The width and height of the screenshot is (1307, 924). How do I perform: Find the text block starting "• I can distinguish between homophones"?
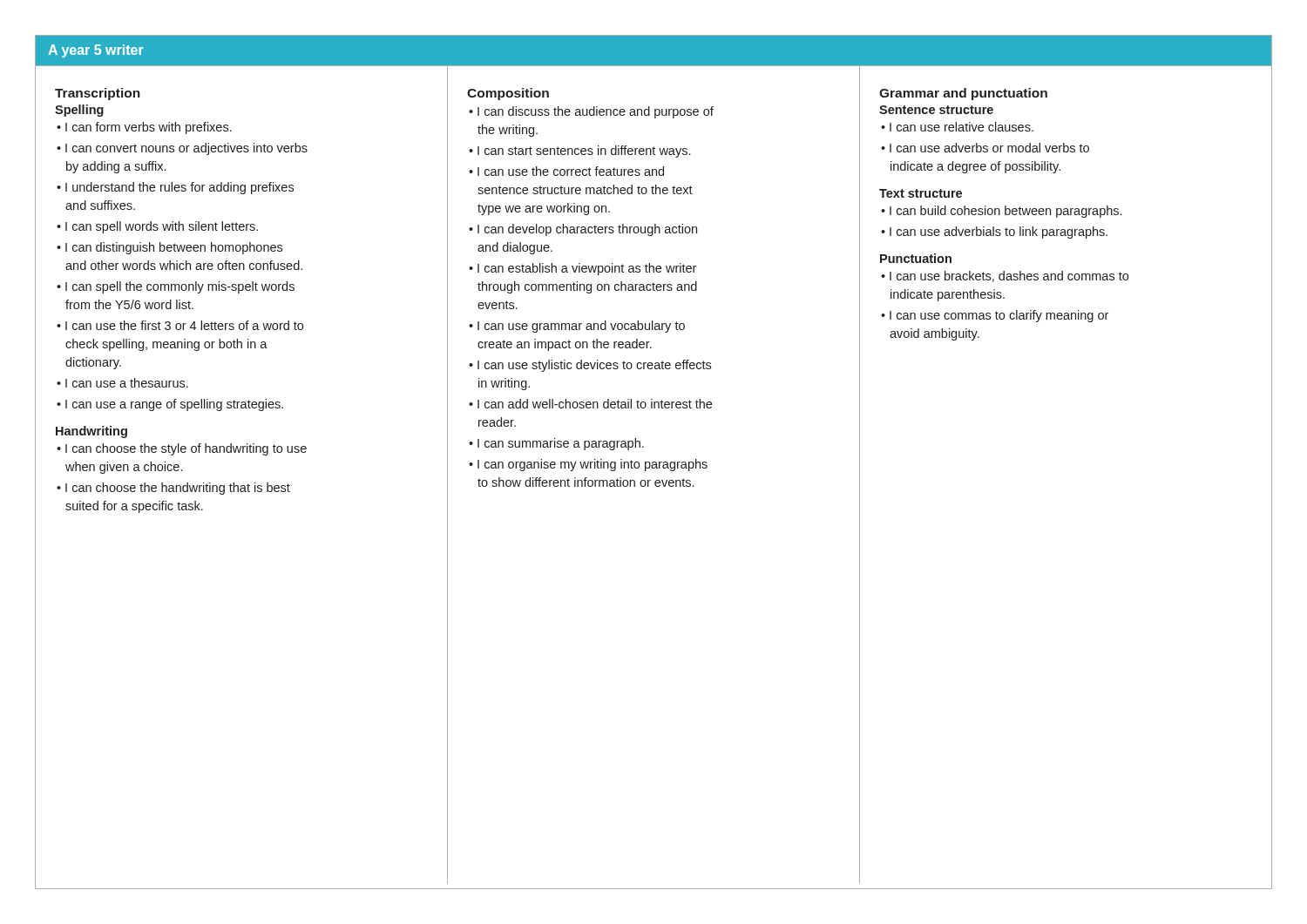pyautogui.click(x=180, y=257)
